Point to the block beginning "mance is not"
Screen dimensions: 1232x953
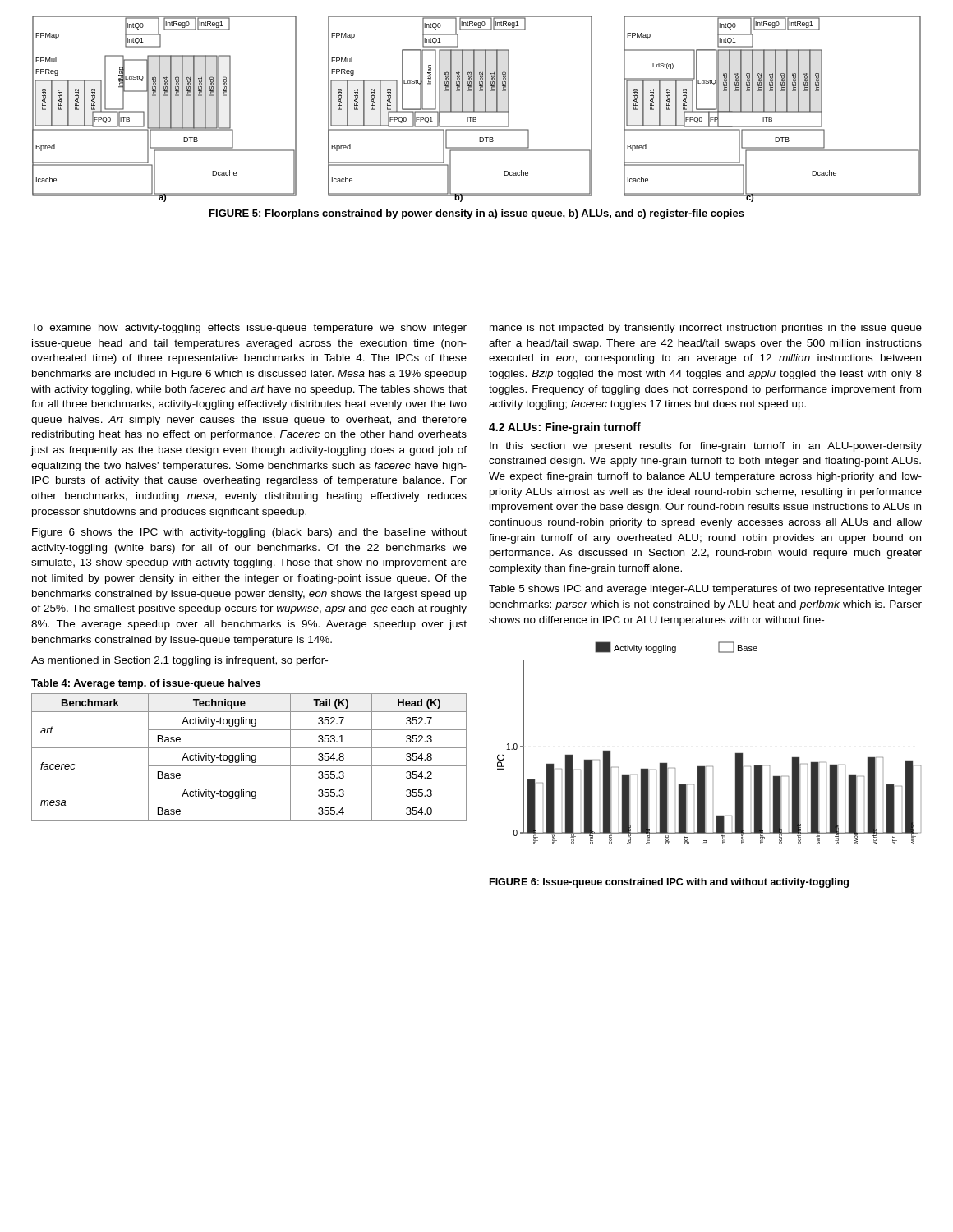[705, 366]
